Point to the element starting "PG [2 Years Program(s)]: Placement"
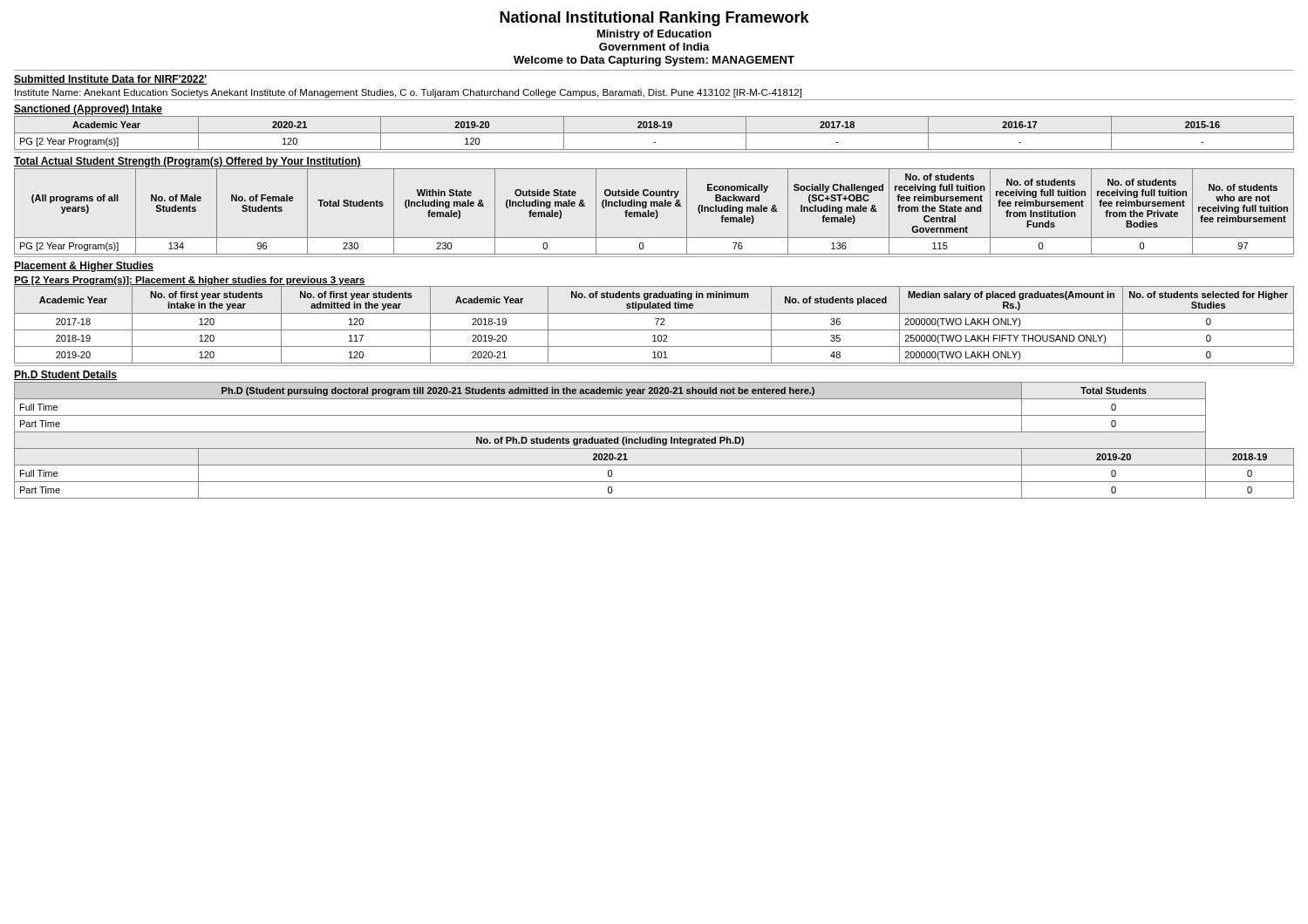 [189, 280]
